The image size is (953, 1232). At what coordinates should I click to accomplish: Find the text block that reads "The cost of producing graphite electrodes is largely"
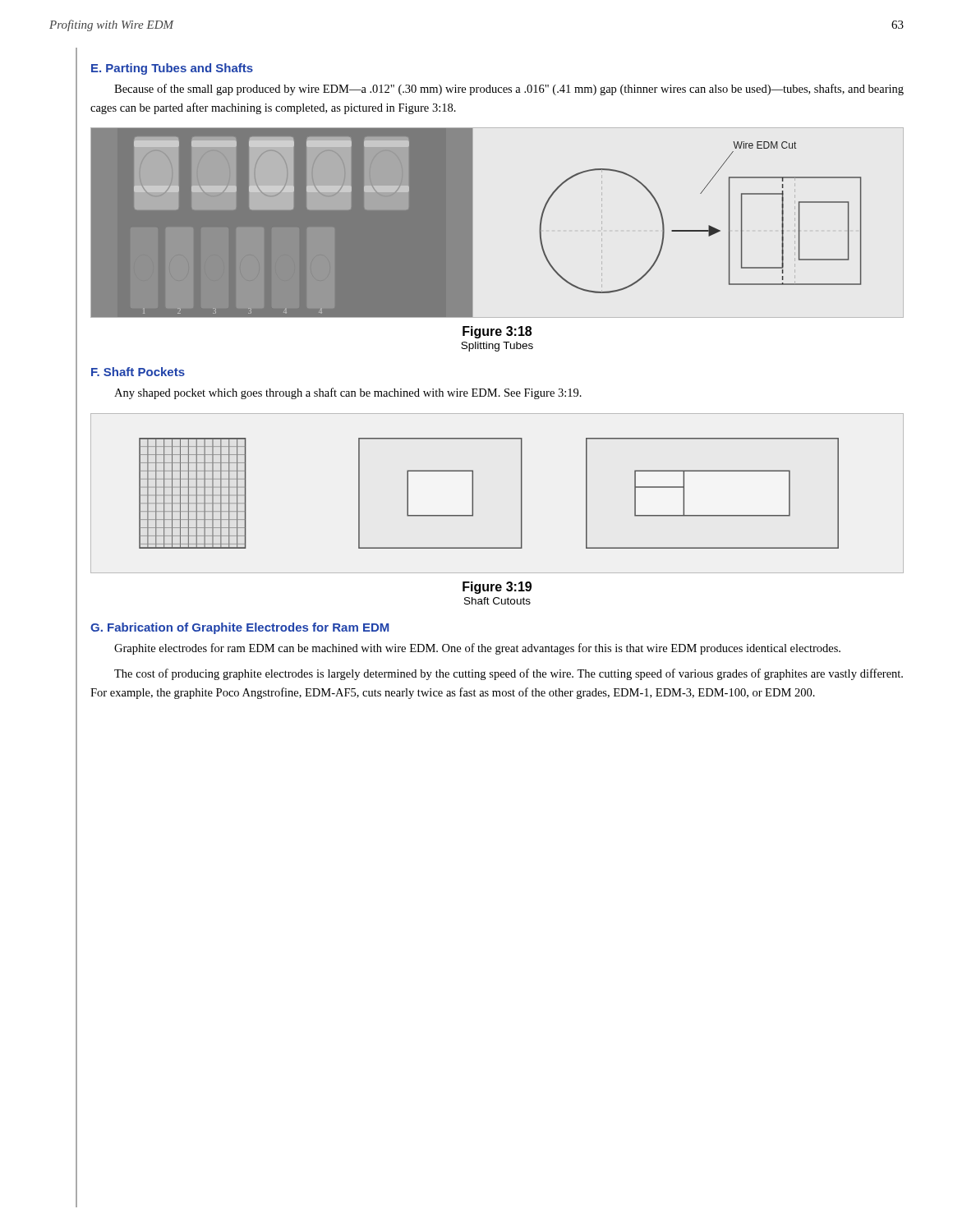click(x=497, y=683)
